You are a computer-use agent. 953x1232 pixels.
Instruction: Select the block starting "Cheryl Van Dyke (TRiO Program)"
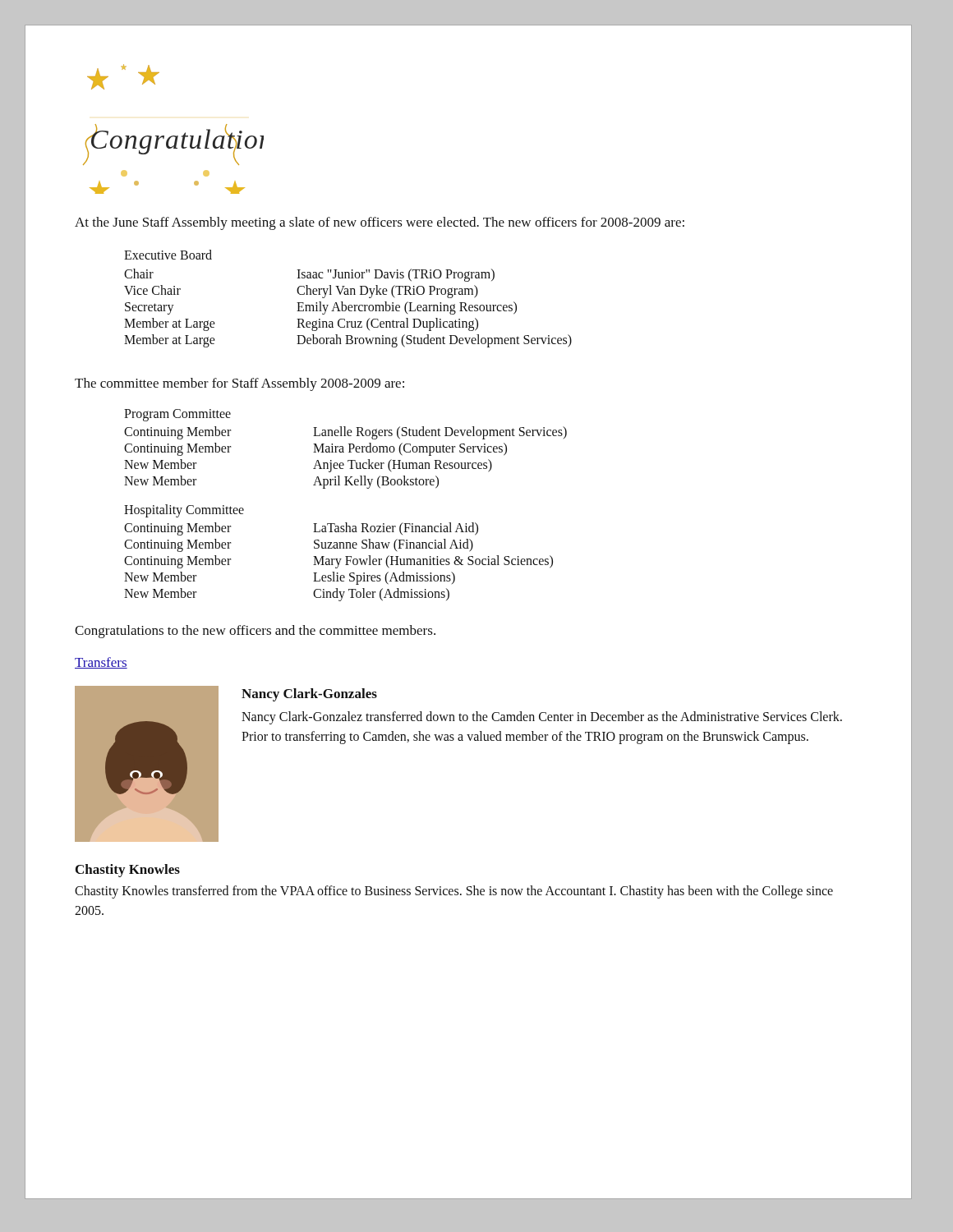pos(387,290)
